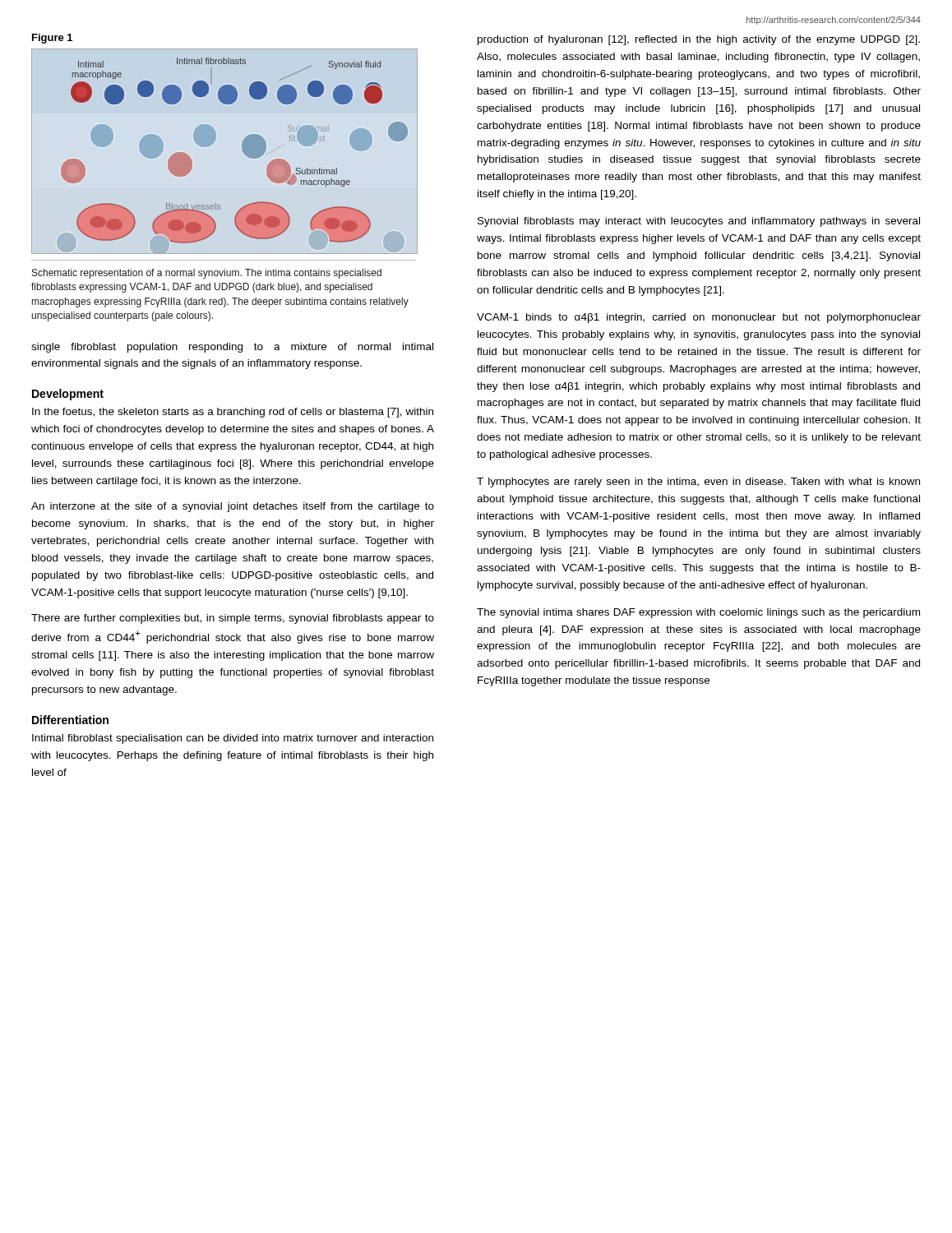
Task: Click the passage that begins "T lymphocytes are rarely seen"
Action: (699, 533)
